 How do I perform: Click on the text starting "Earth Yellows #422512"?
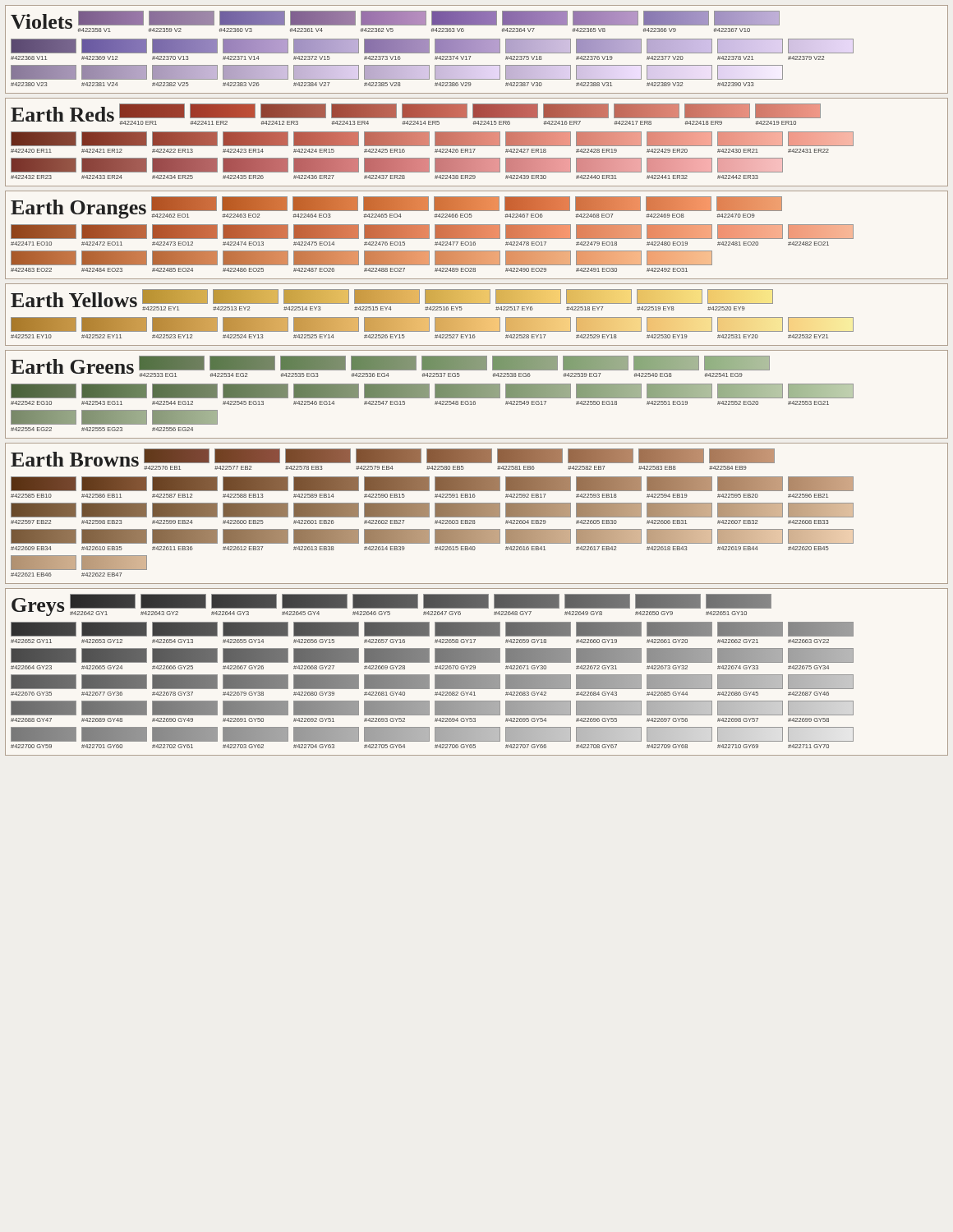(x=476, y=315)
